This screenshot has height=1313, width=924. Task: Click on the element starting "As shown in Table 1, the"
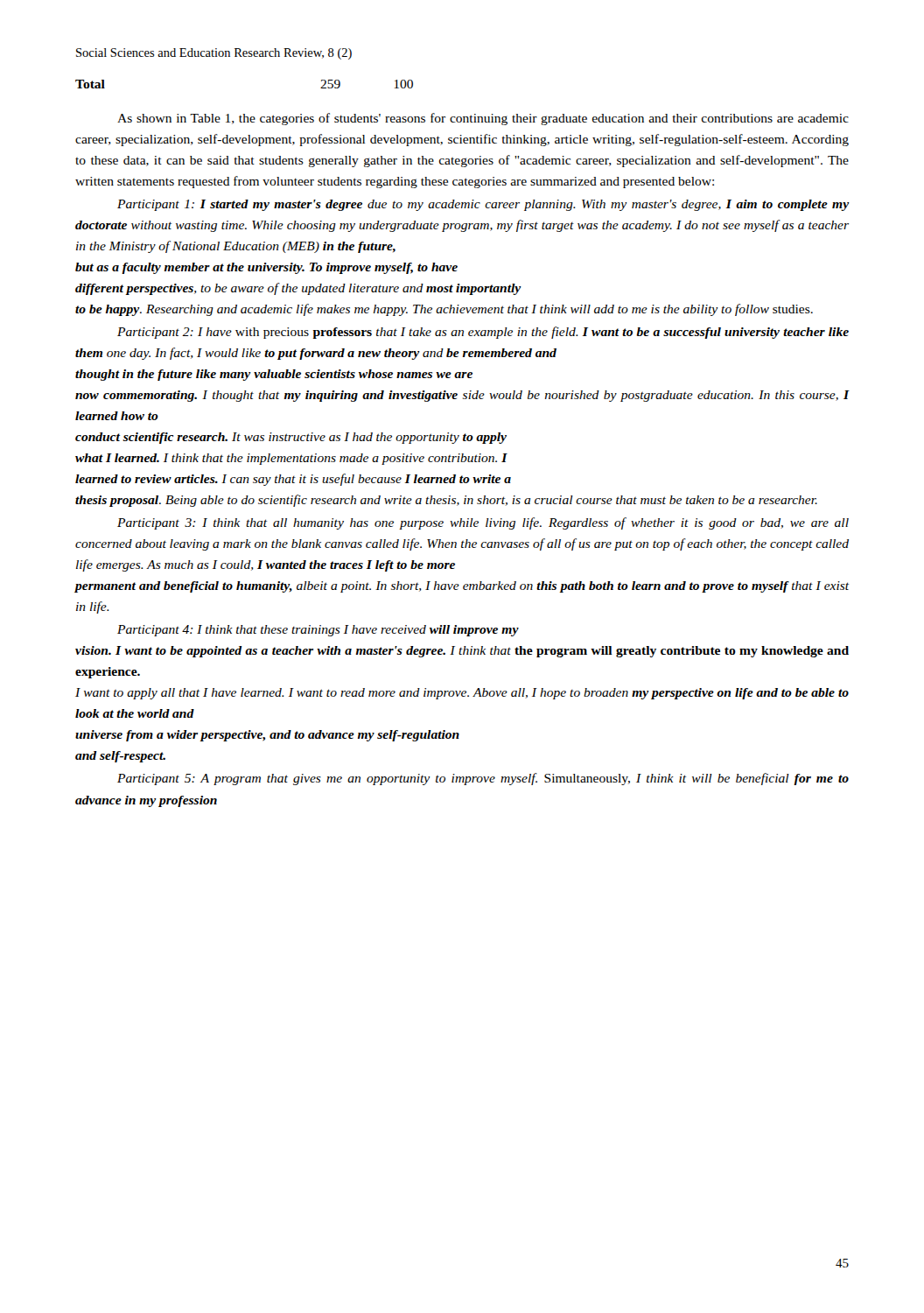pos(462,150)
